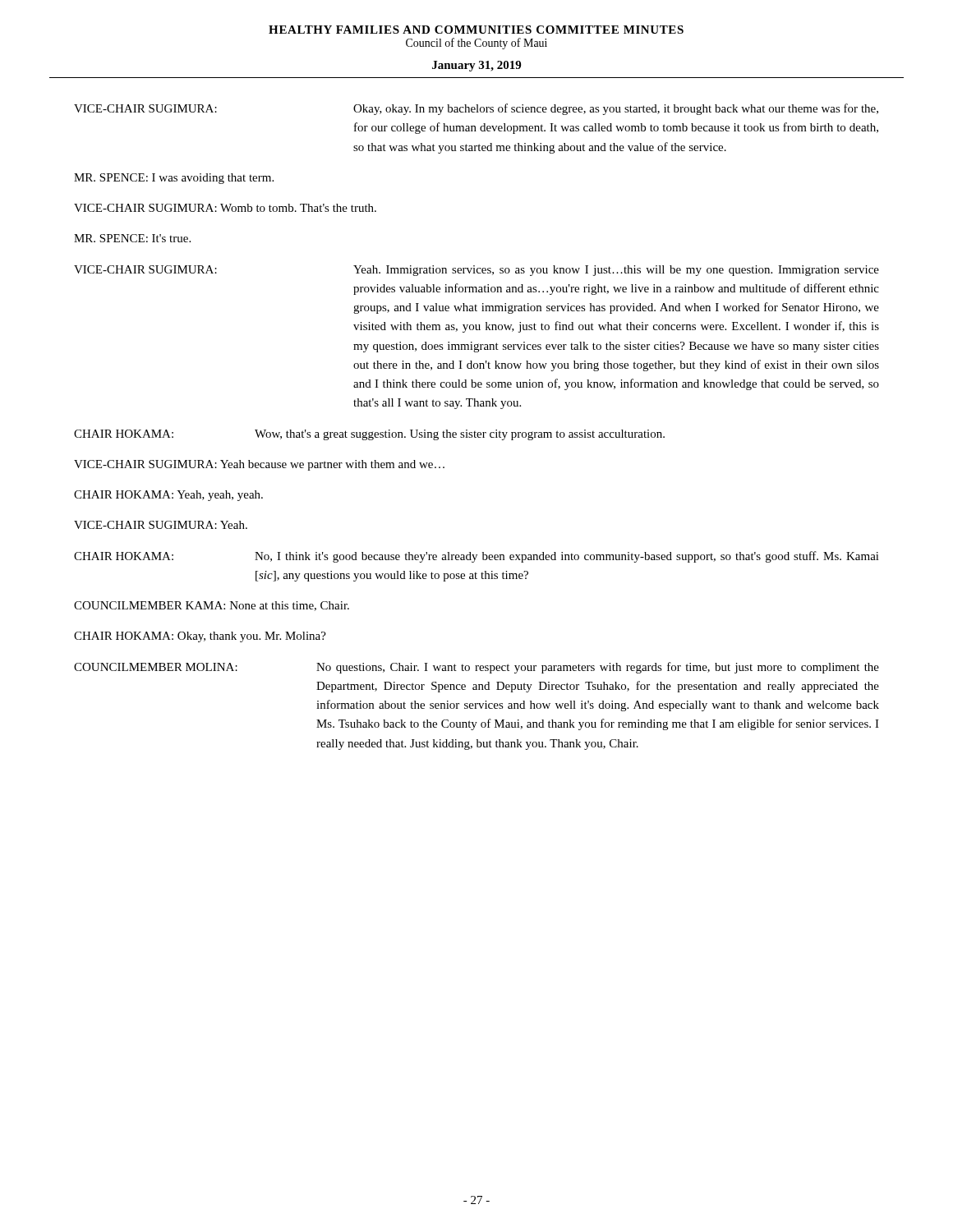Point to the block beginning "MR. SPENCE: I was"
Viewport: 953px width, 1232px height.
(174, 177)
